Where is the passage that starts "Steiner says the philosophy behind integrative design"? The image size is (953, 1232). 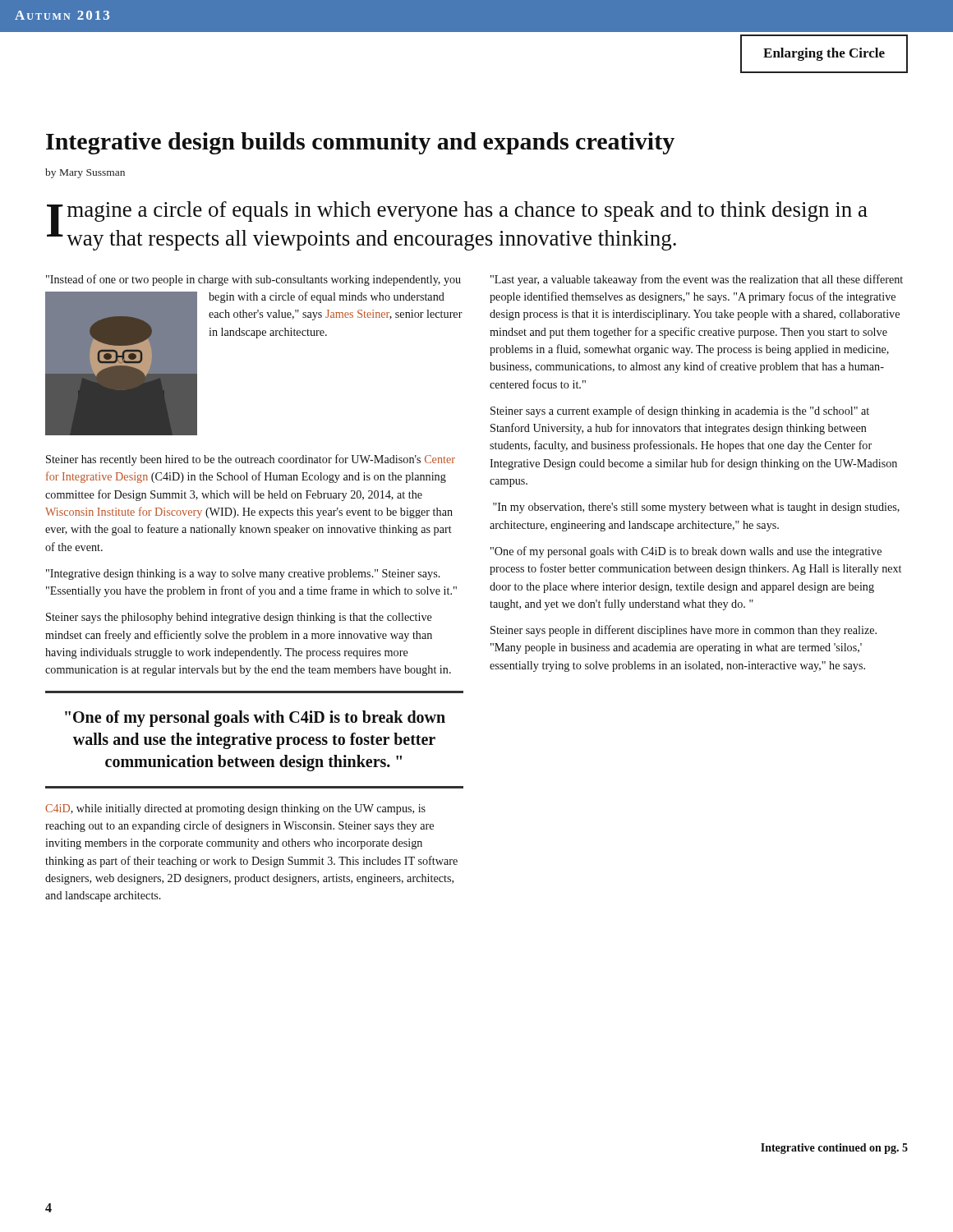tap(248, 643)
